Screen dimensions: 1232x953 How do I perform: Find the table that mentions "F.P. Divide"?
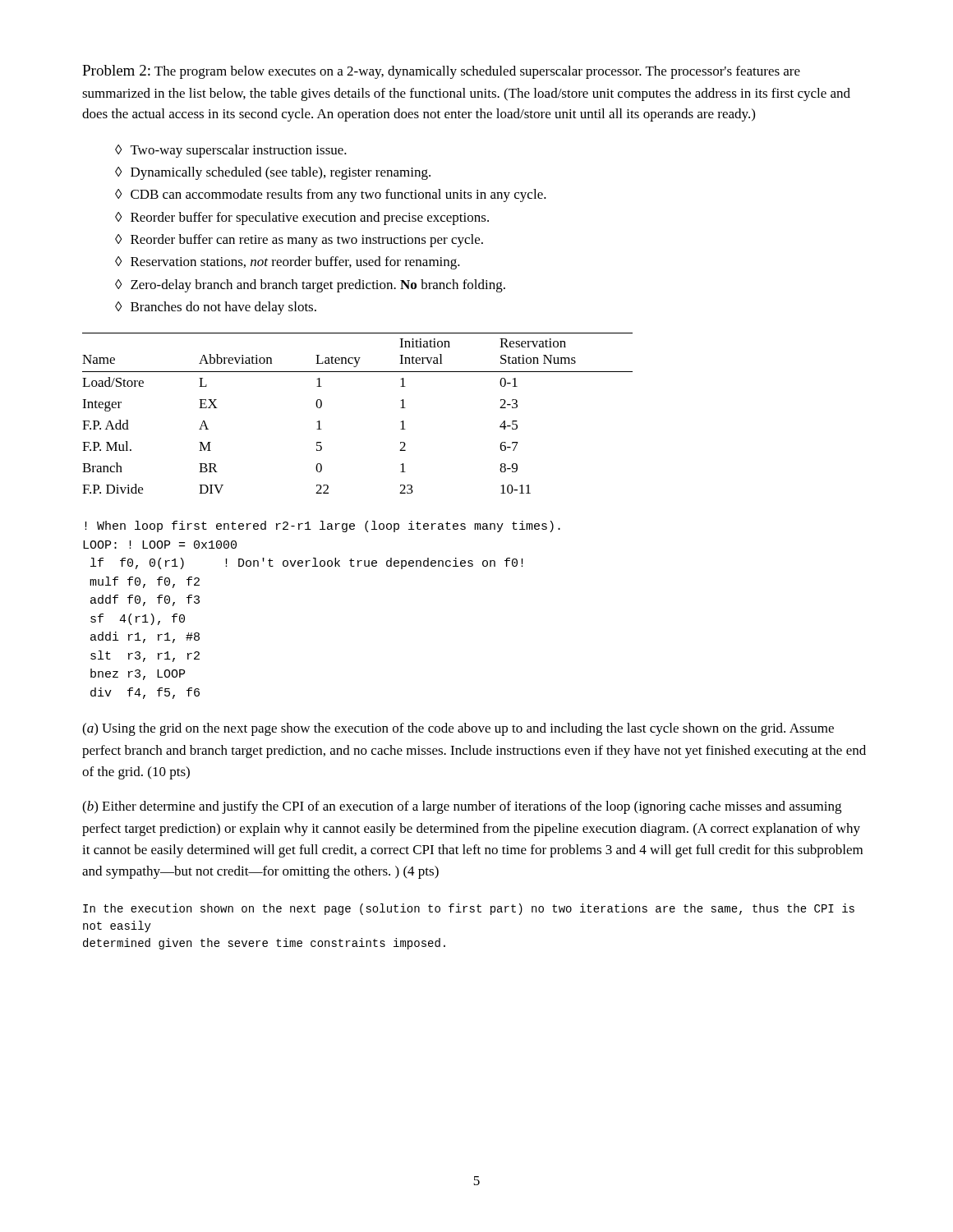click(x=476, y=417)
